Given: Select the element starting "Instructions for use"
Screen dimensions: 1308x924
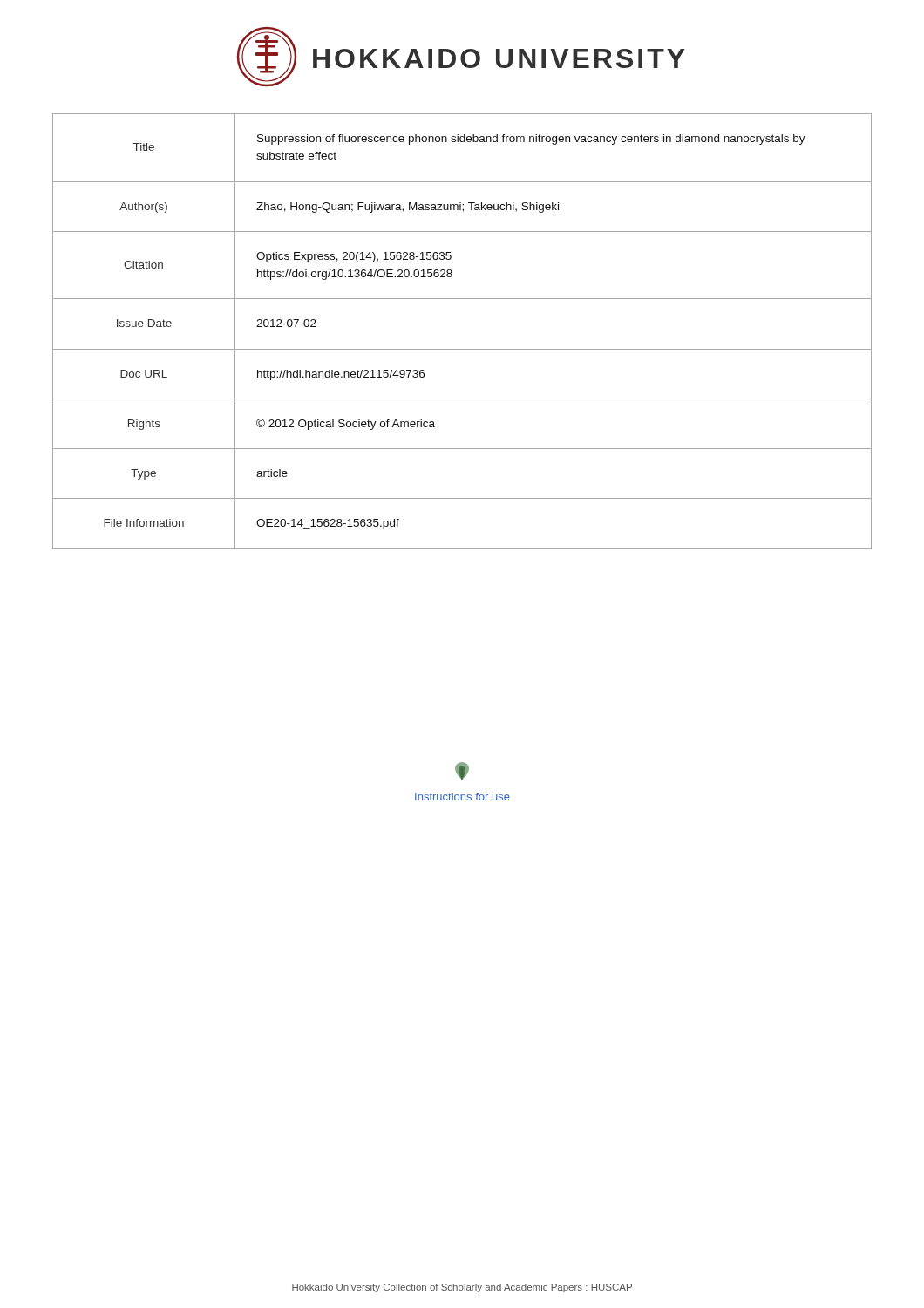Looking at the screenshot, I should [x=462, y=797].
